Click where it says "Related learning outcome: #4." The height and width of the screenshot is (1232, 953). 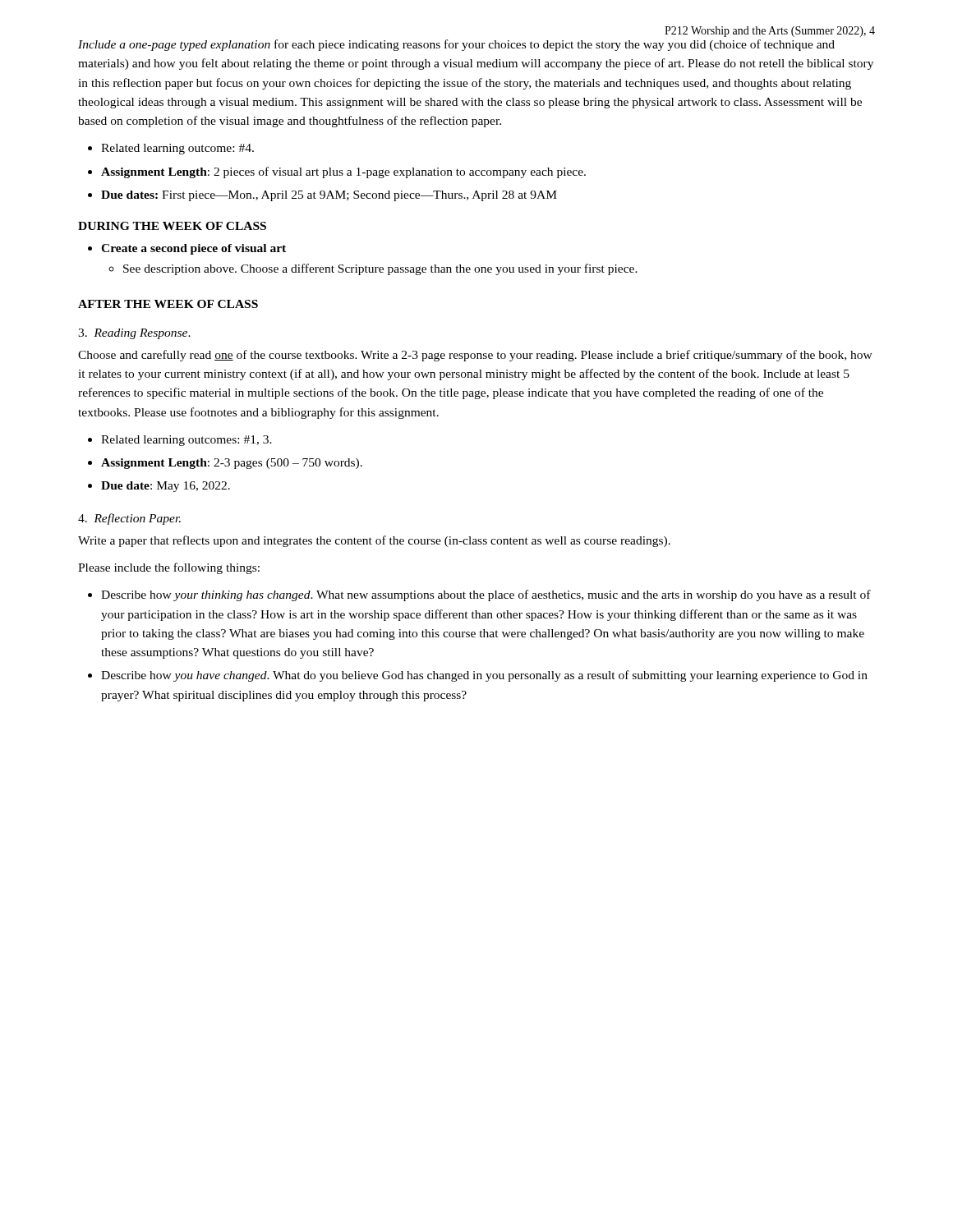click(x=177, y=149)
